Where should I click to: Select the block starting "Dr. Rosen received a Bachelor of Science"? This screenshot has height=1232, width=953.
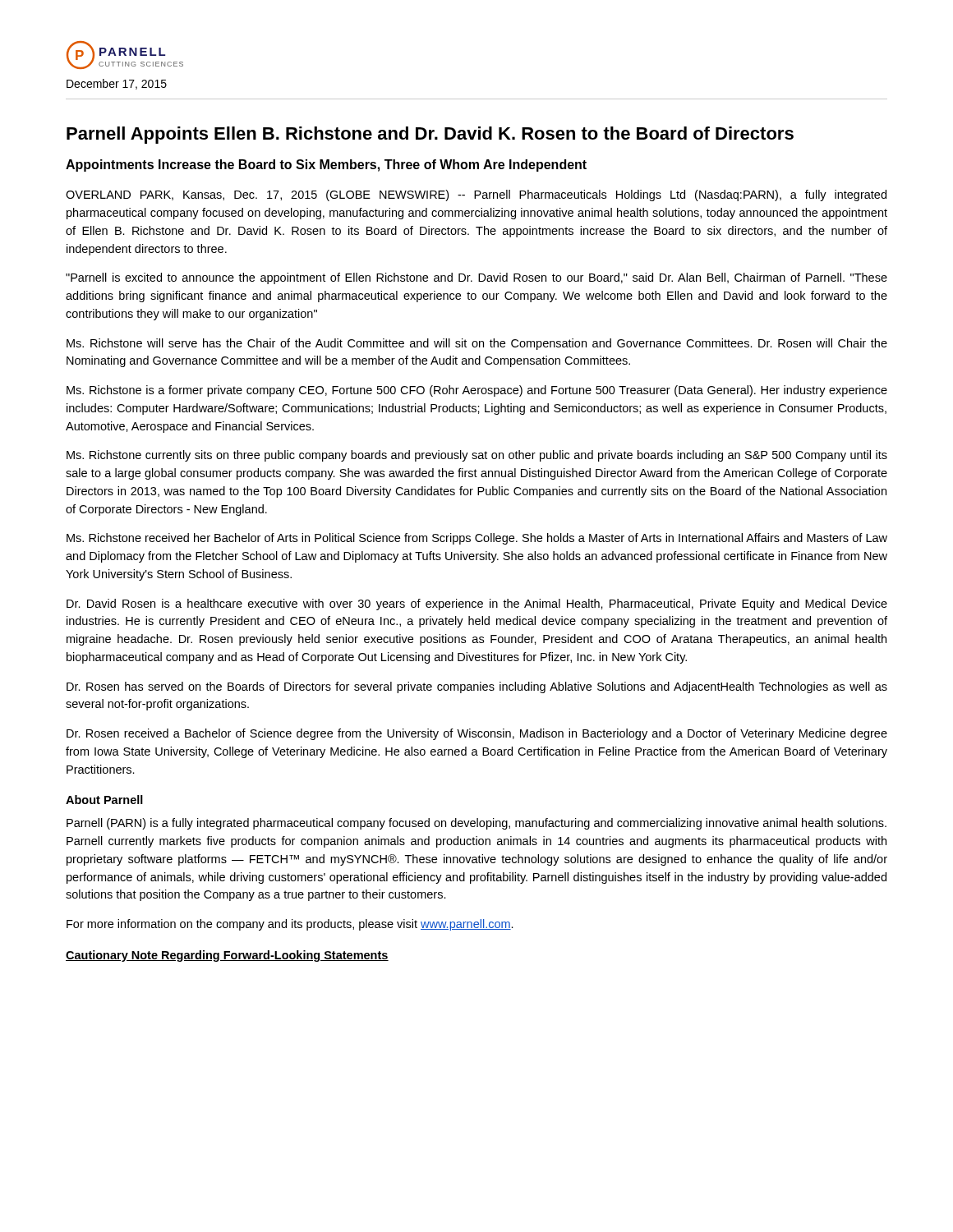[476, 751]
